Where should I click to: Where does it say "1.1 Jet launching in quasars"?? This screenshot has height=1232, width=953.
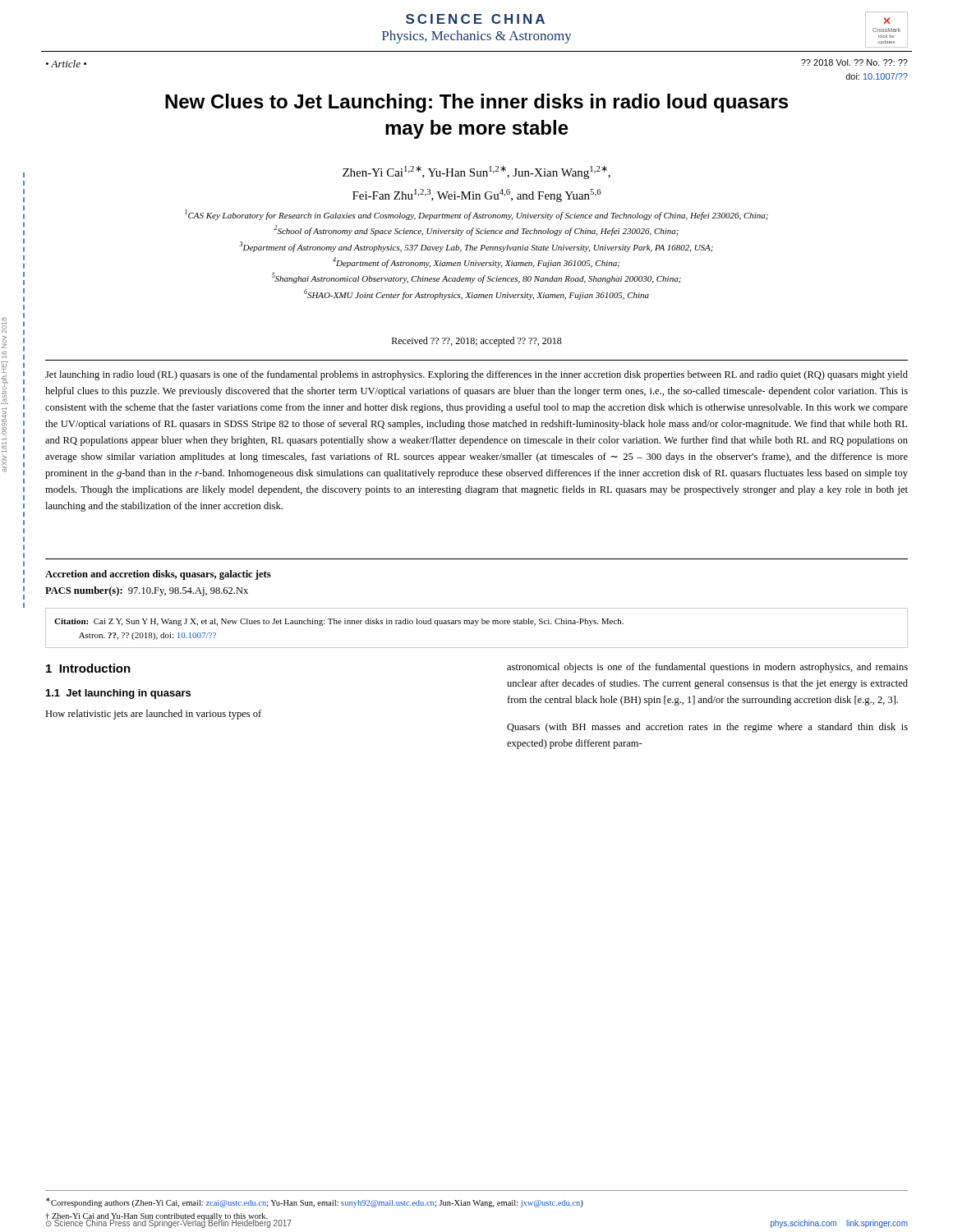[118, 694]
